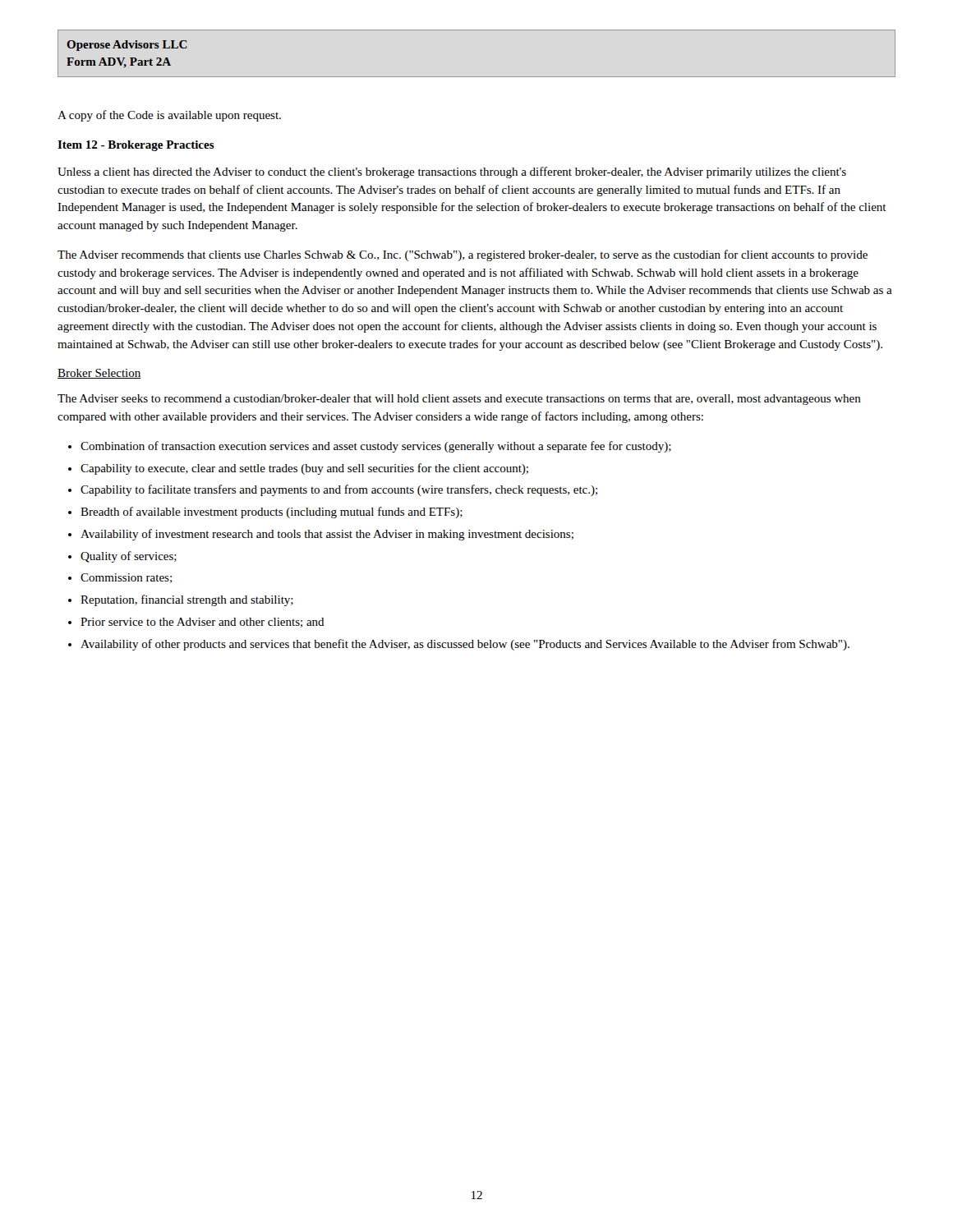Viewport: 953px width, 1232px height.
Task: Locate the list item with the text "Availability of investment research and tools that assist"
Action: tap(327, 534)
